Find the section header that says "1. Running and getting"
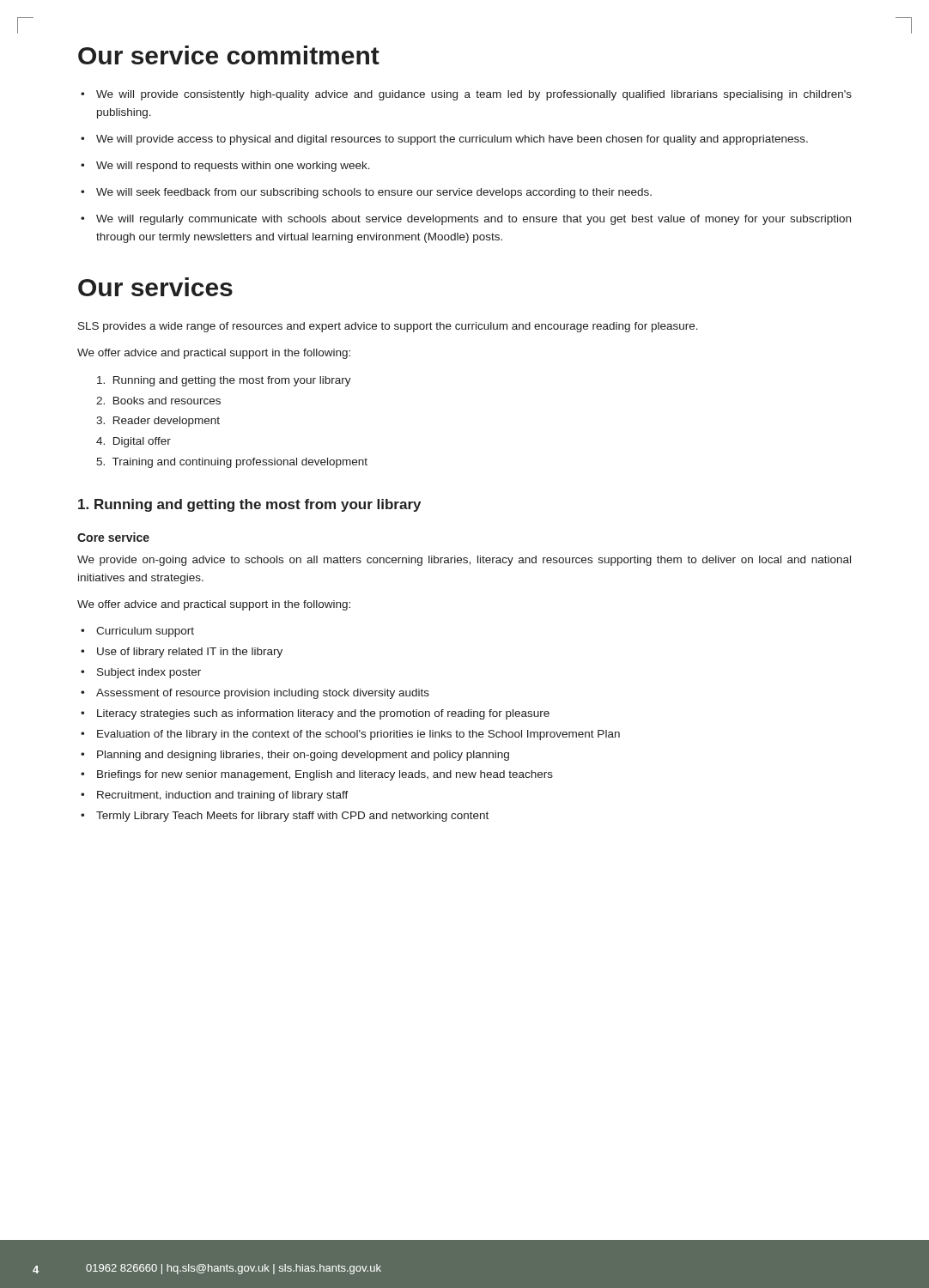The height and width of the screenshot is (1288, 929). 249,505
